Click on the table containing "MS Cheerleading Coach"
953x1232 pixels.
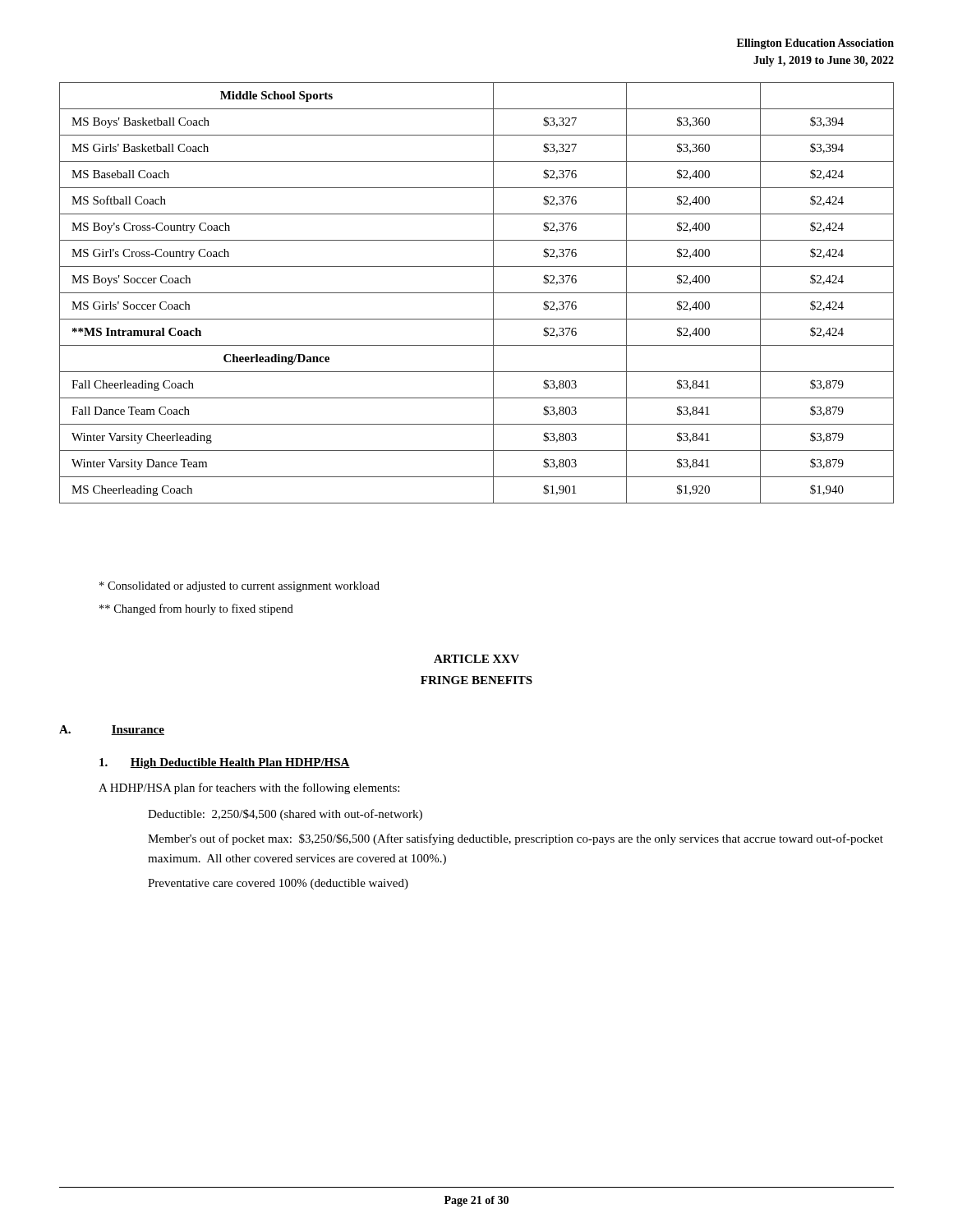(x=476, y=293)
